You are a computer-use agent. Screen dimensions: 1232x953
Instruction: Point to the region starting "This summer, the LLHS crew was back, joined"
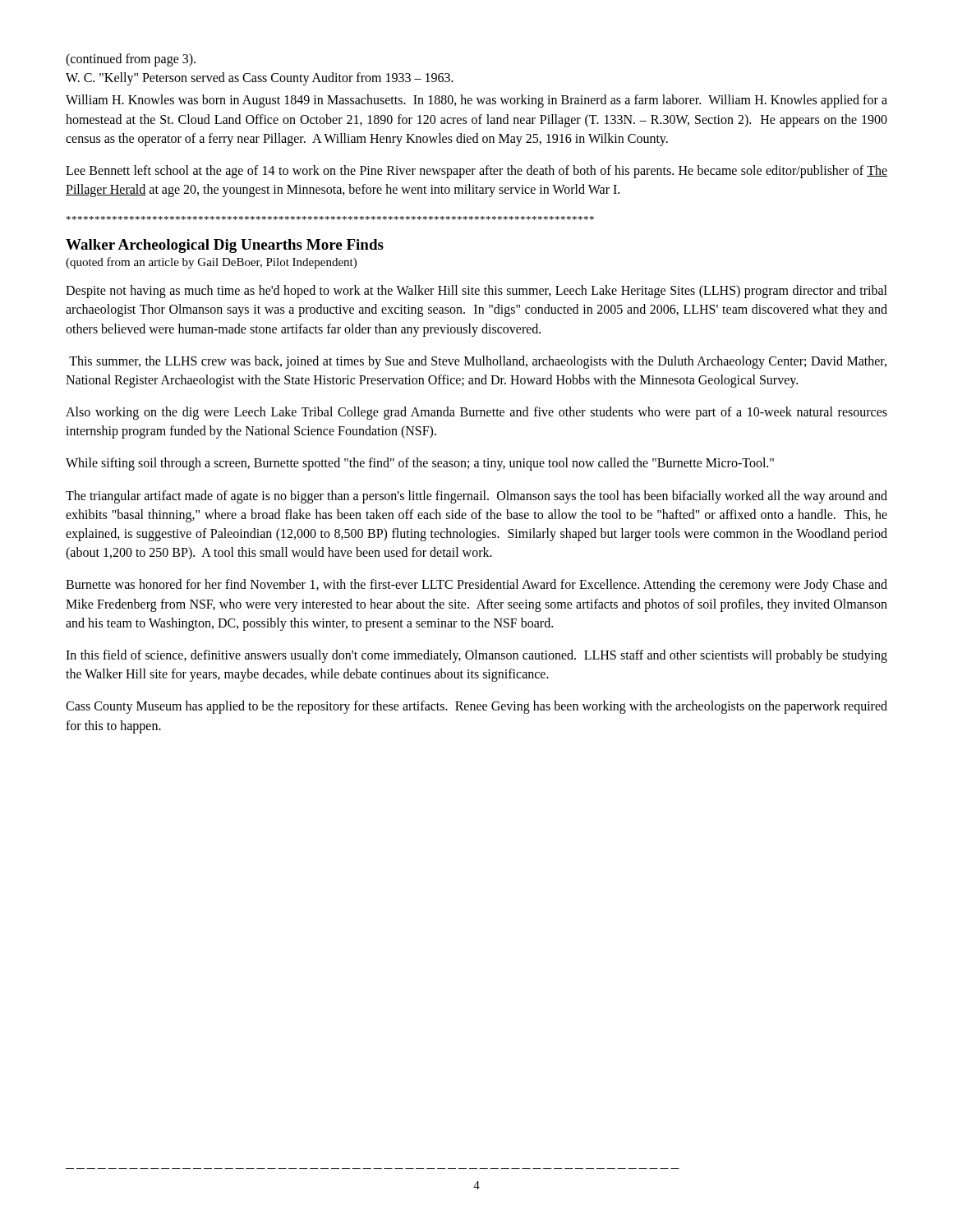point(476,370)
